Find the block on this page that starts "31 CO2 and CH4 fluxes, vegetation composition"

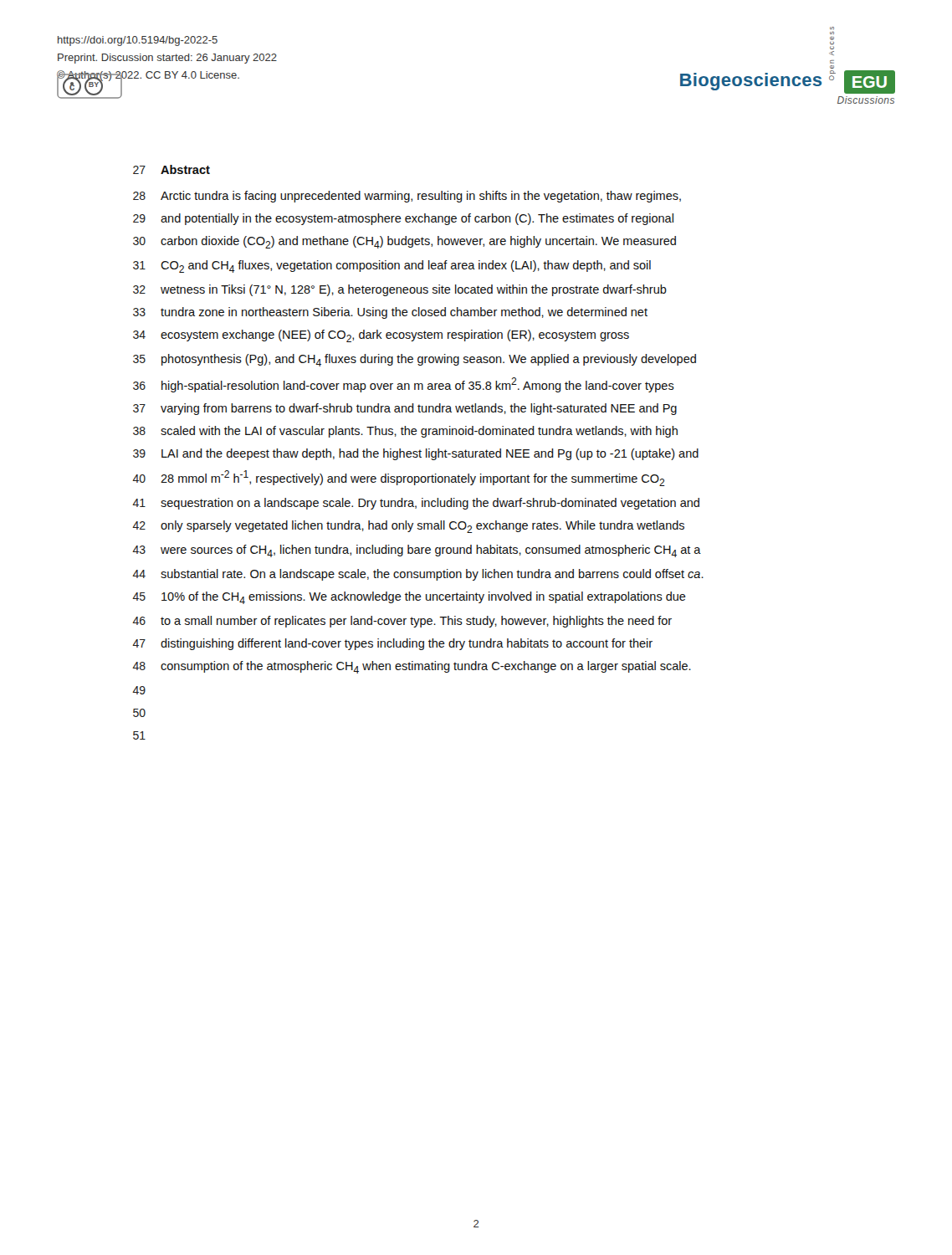[476, 266]
